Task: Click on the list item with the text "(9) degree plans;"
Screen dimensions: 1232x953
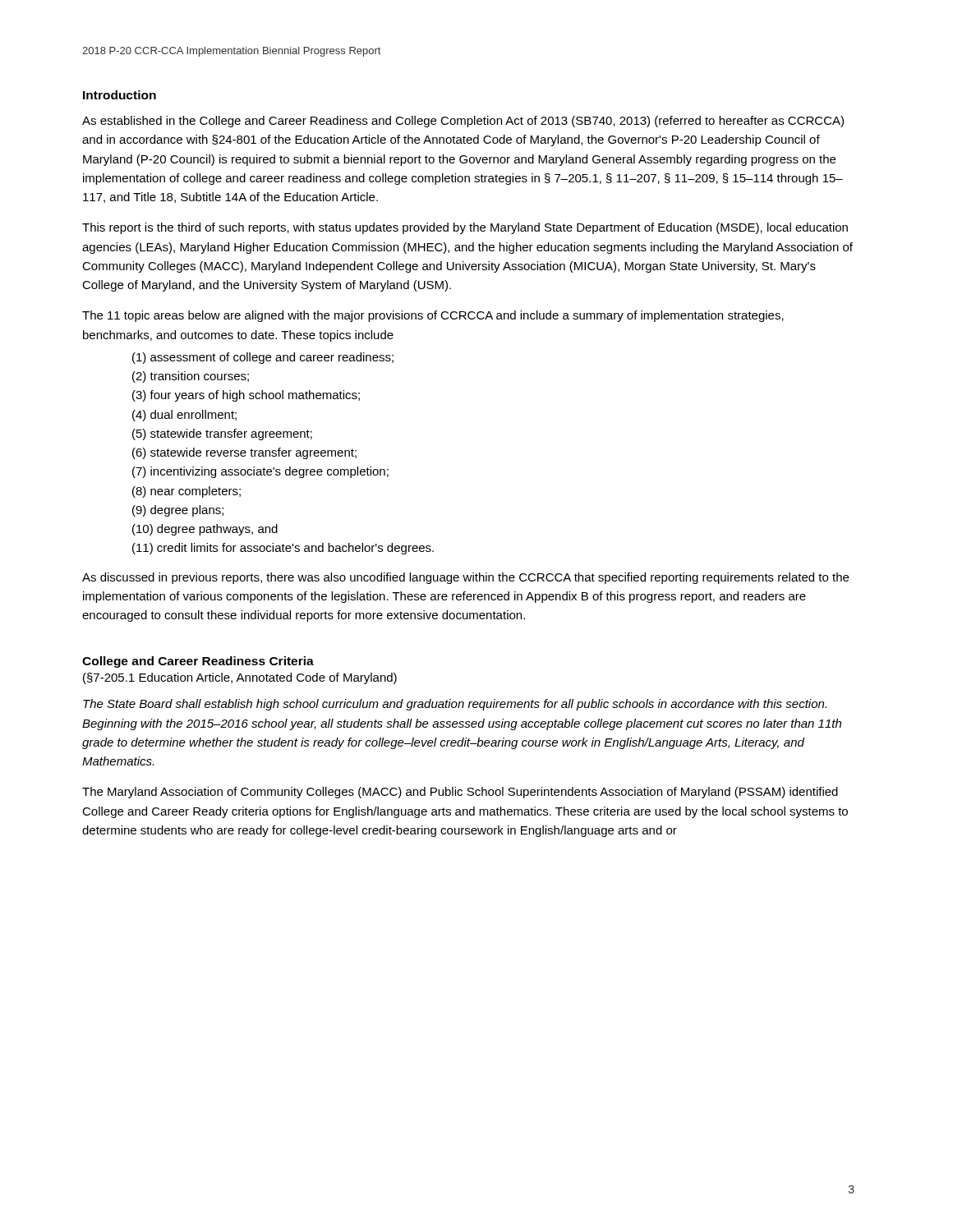Action: pos(178,509)
